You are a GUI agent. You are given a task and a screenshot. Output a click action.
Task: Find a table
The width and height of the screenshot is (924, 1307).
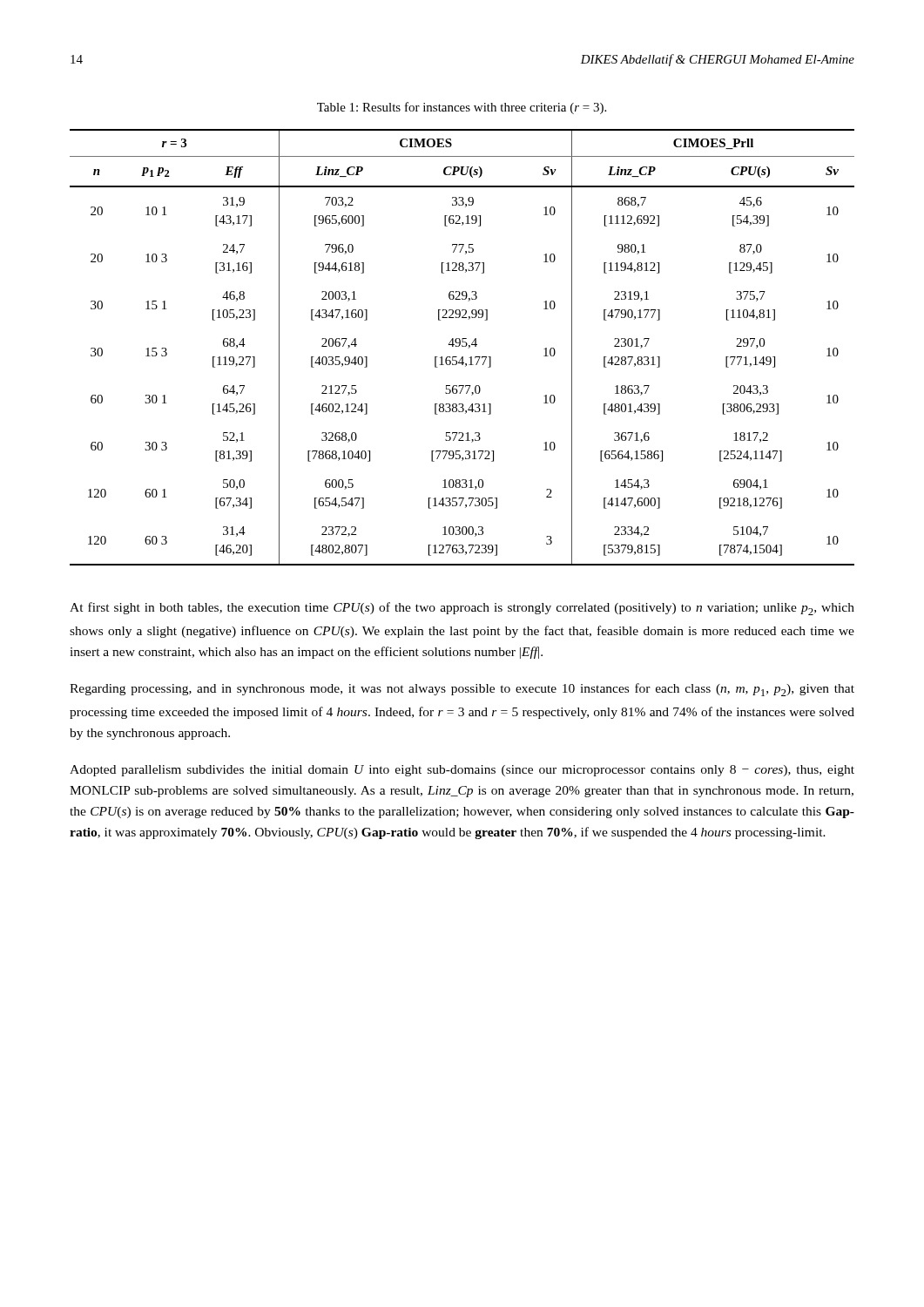tap(462, 347)
